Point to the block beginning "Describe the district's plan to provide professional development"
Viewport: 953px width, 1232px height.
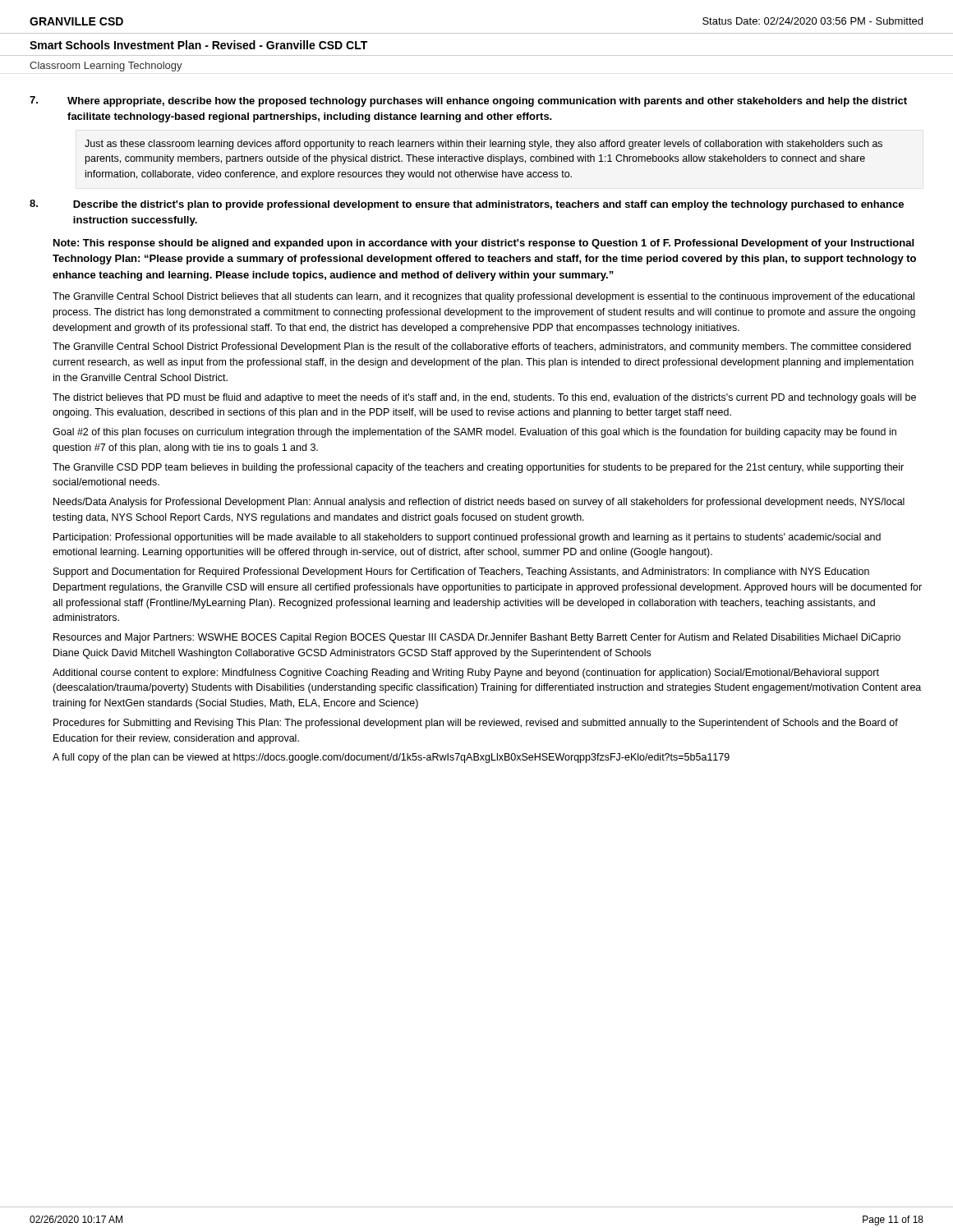pyautogui.click(x=476, y=213)
